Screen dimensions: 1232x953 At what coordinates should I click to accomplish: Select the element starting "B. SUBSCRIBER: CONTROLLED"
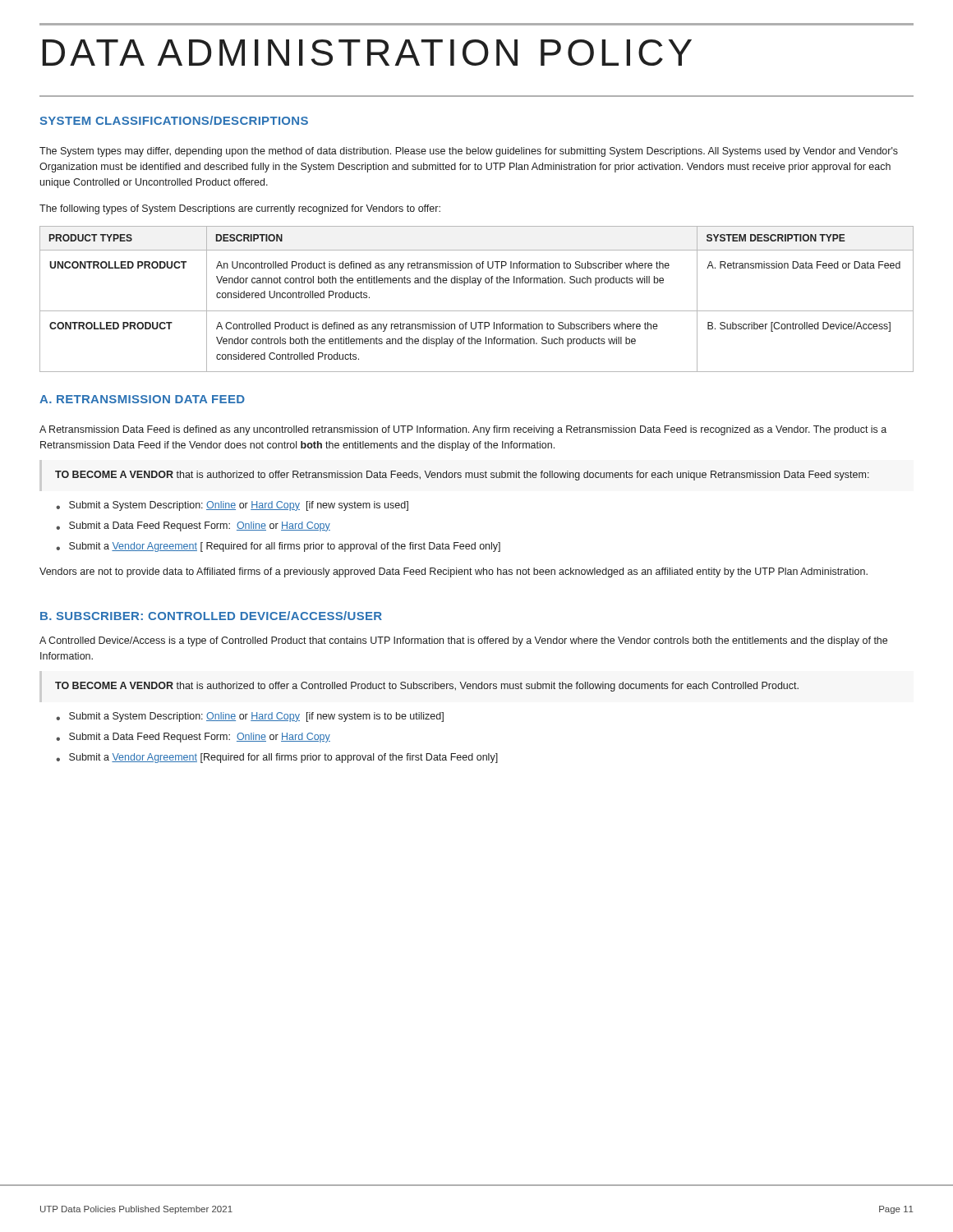point(211,615)
